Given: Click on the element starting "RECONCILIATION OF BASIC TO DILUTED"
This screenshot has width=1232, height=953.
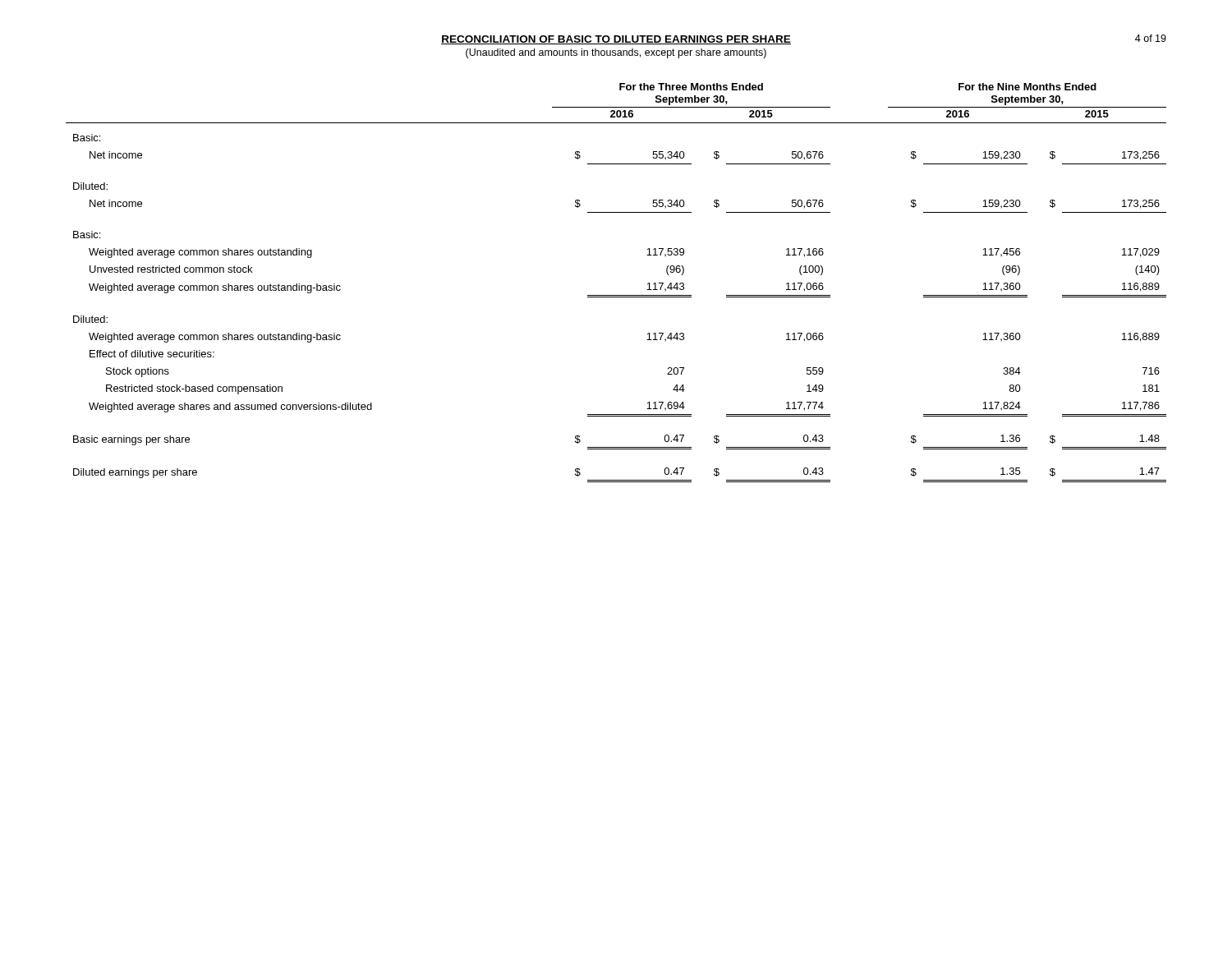Looking at the screenshot, I should pos(616,46).
